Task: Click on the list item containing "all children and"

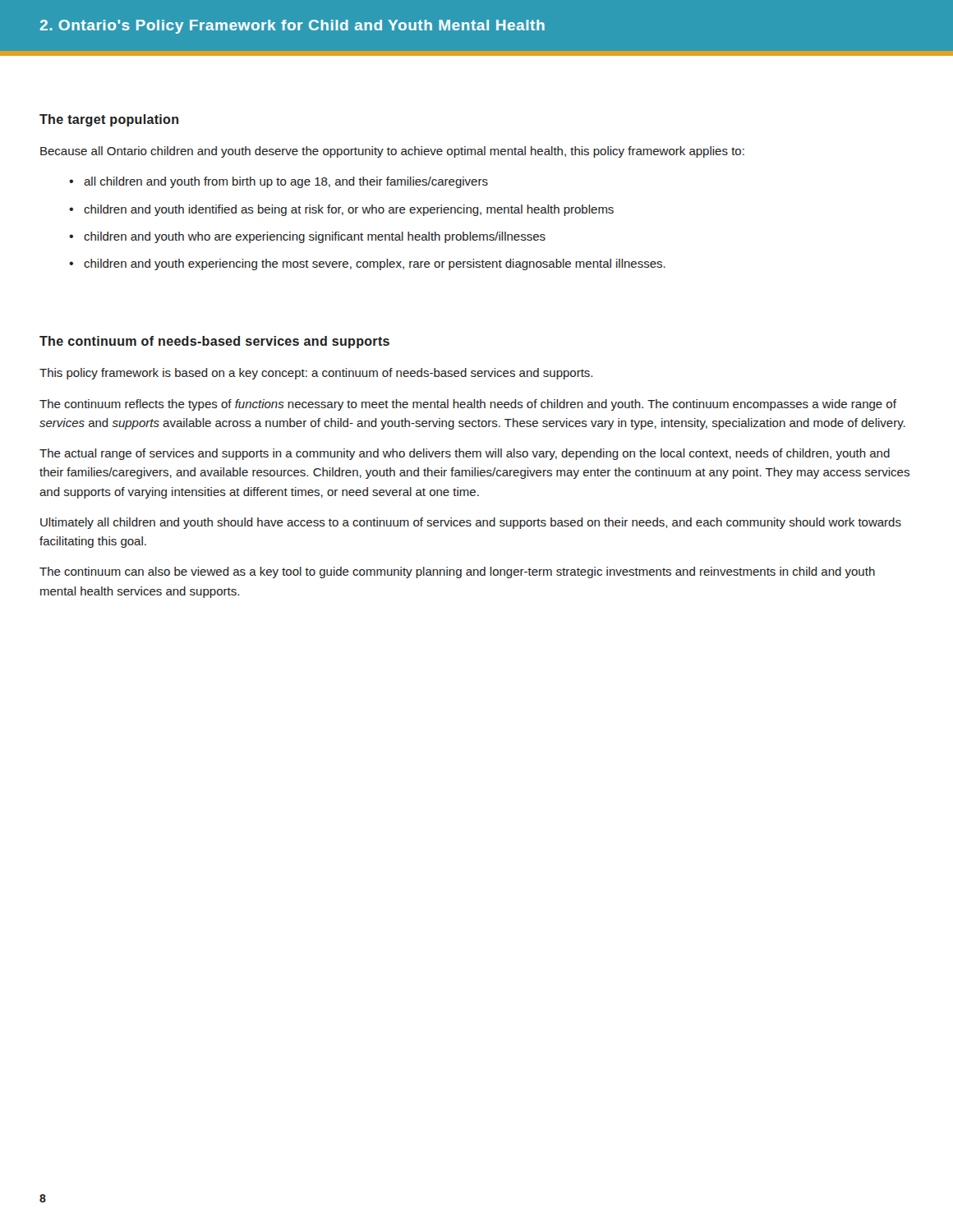Action: pos(475,181)
